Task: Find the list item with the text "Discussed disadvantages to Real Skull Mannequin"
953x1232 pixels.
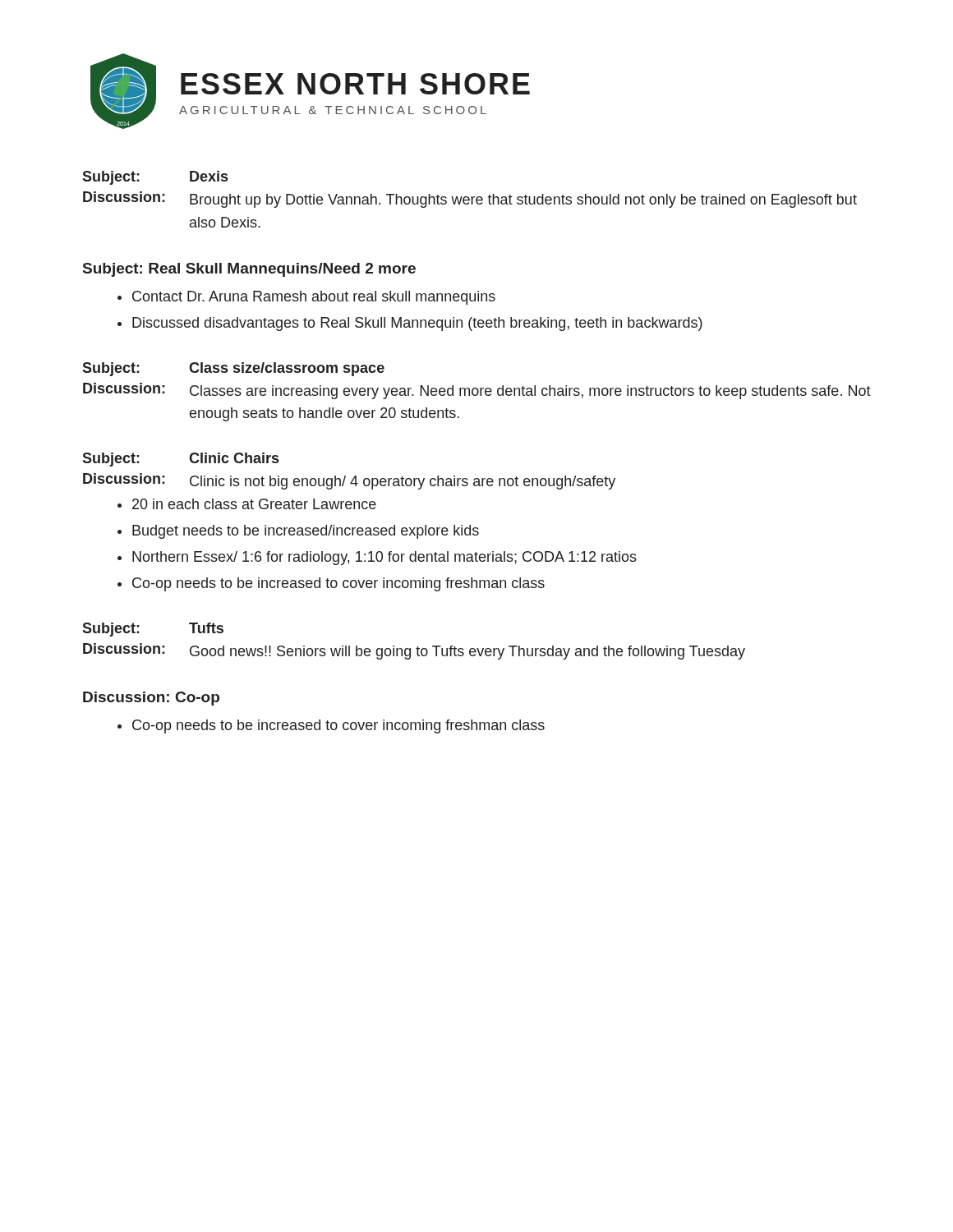Action: 417,322
